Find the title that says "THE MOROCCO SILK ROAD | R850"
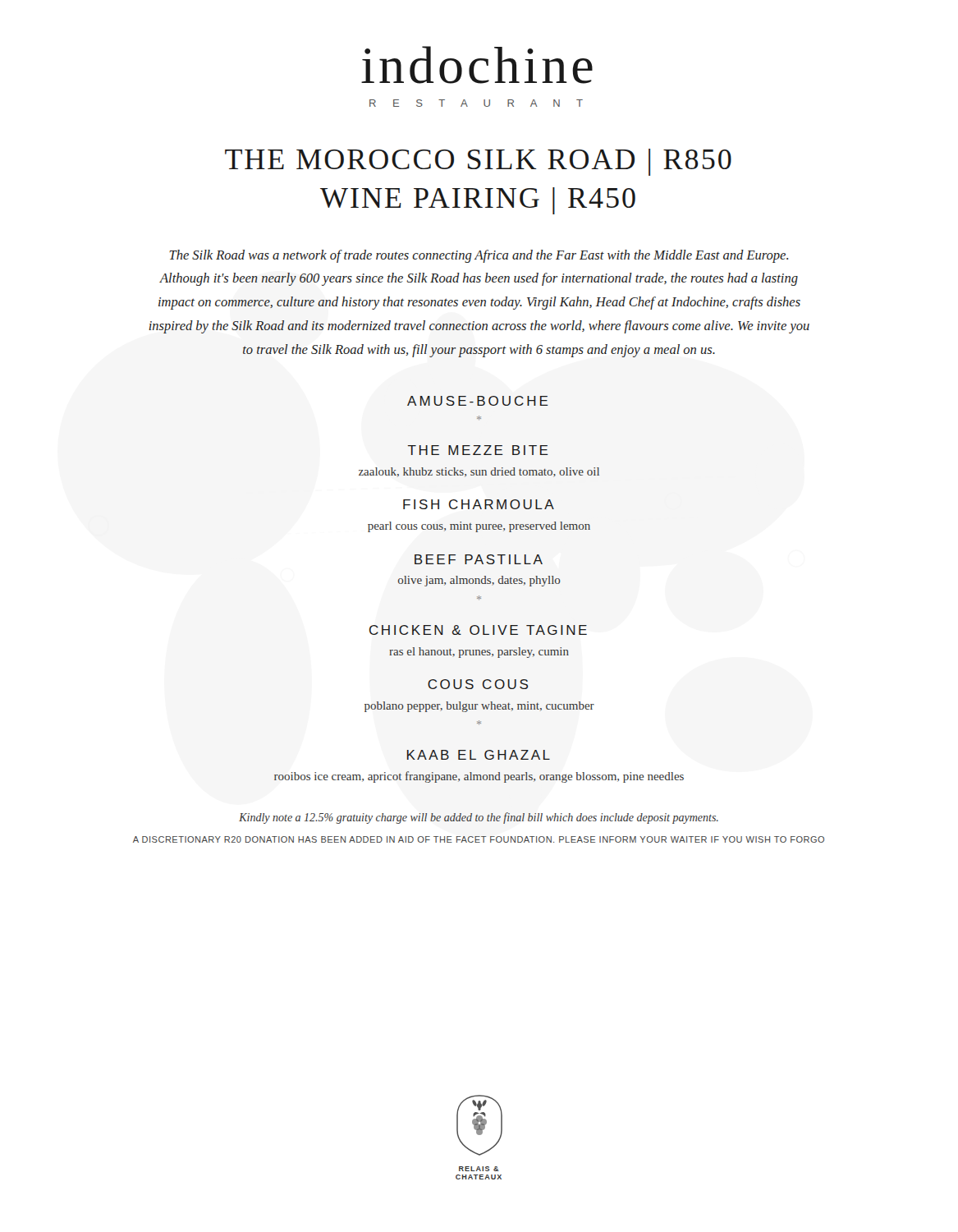Viewport: 958px width, 1232px height. [x=479, y=179]
